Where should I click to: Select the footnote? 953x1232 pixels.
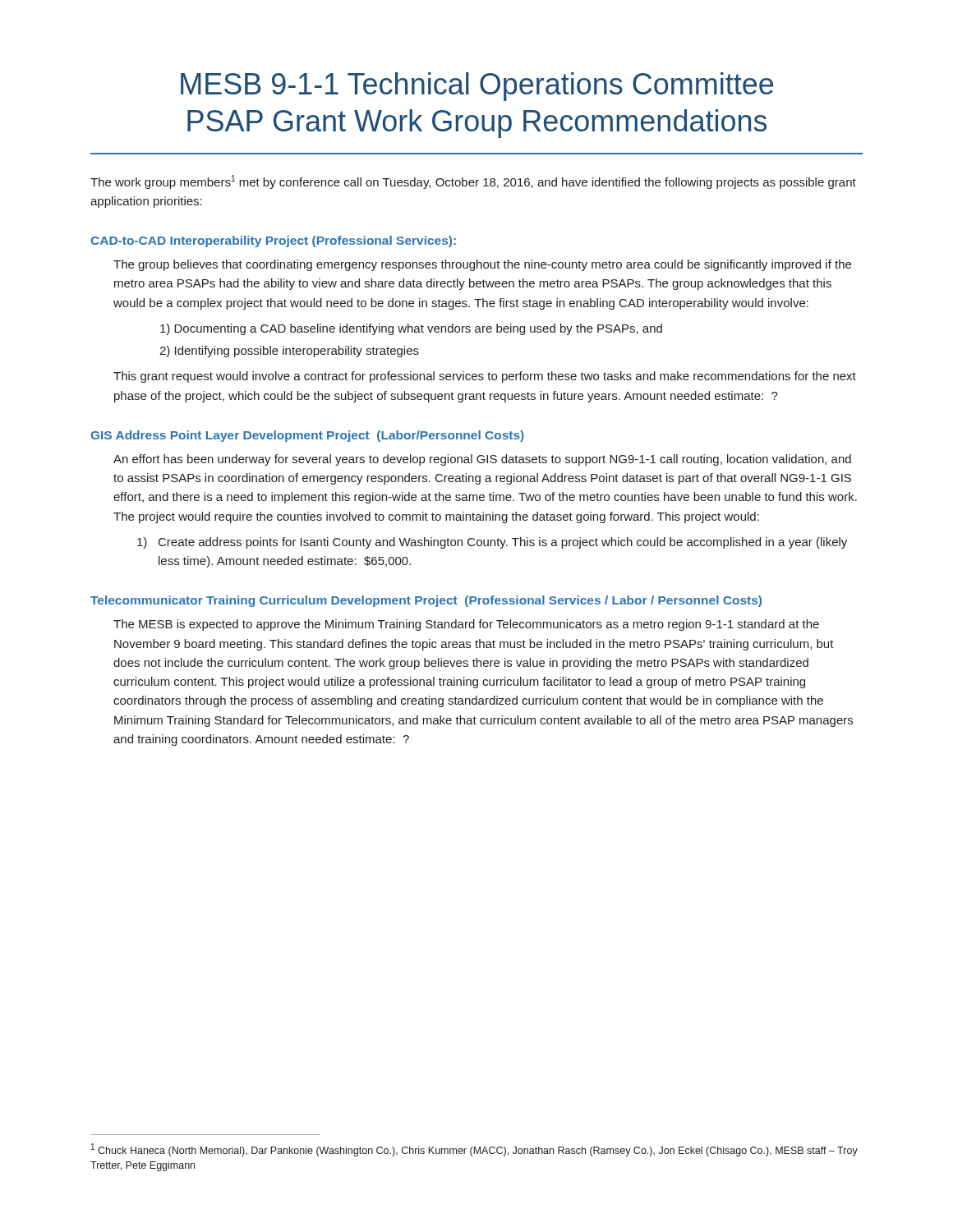[474, 1157]
